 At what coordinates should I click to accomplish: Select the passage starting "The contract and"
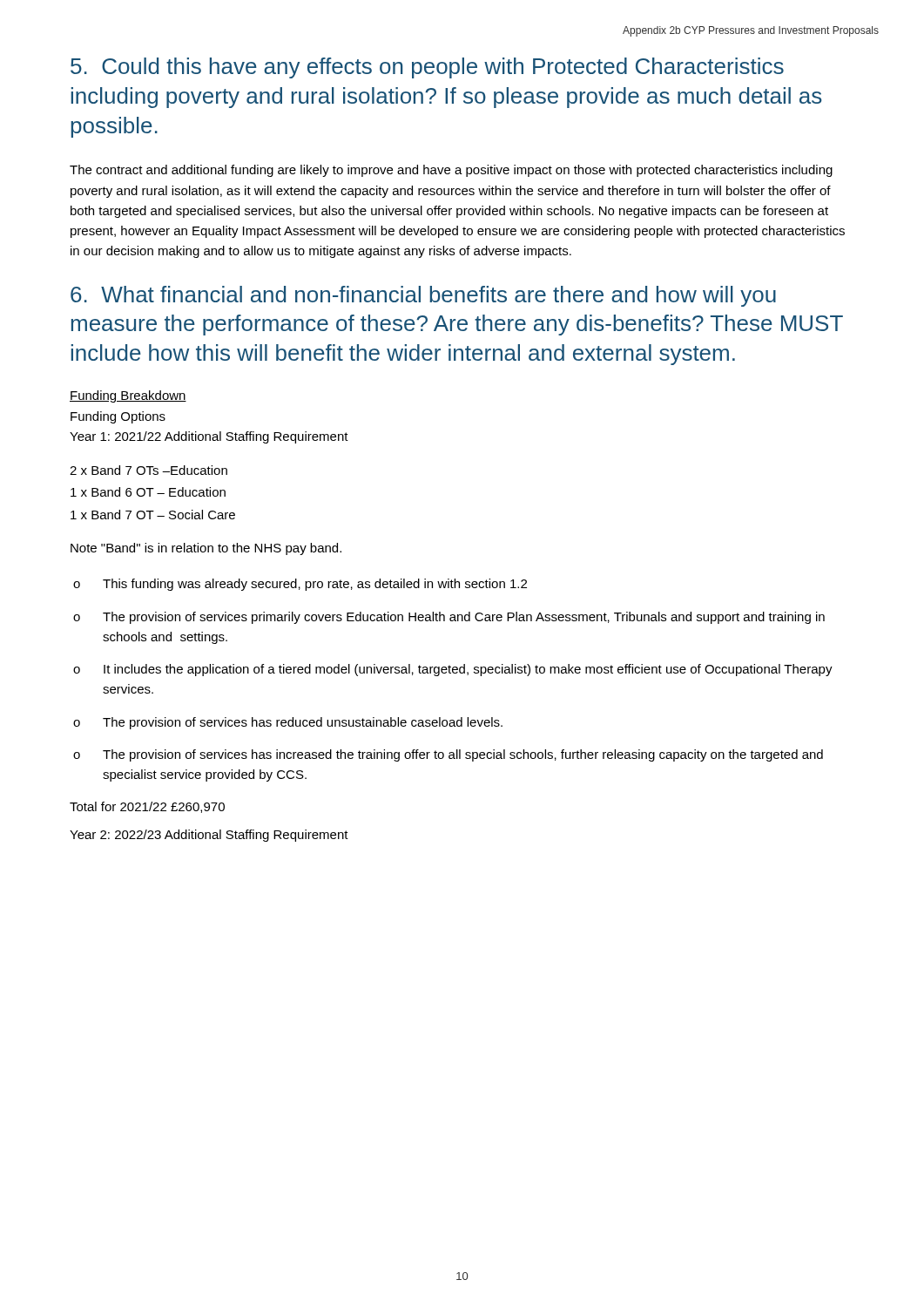[457, 210]
